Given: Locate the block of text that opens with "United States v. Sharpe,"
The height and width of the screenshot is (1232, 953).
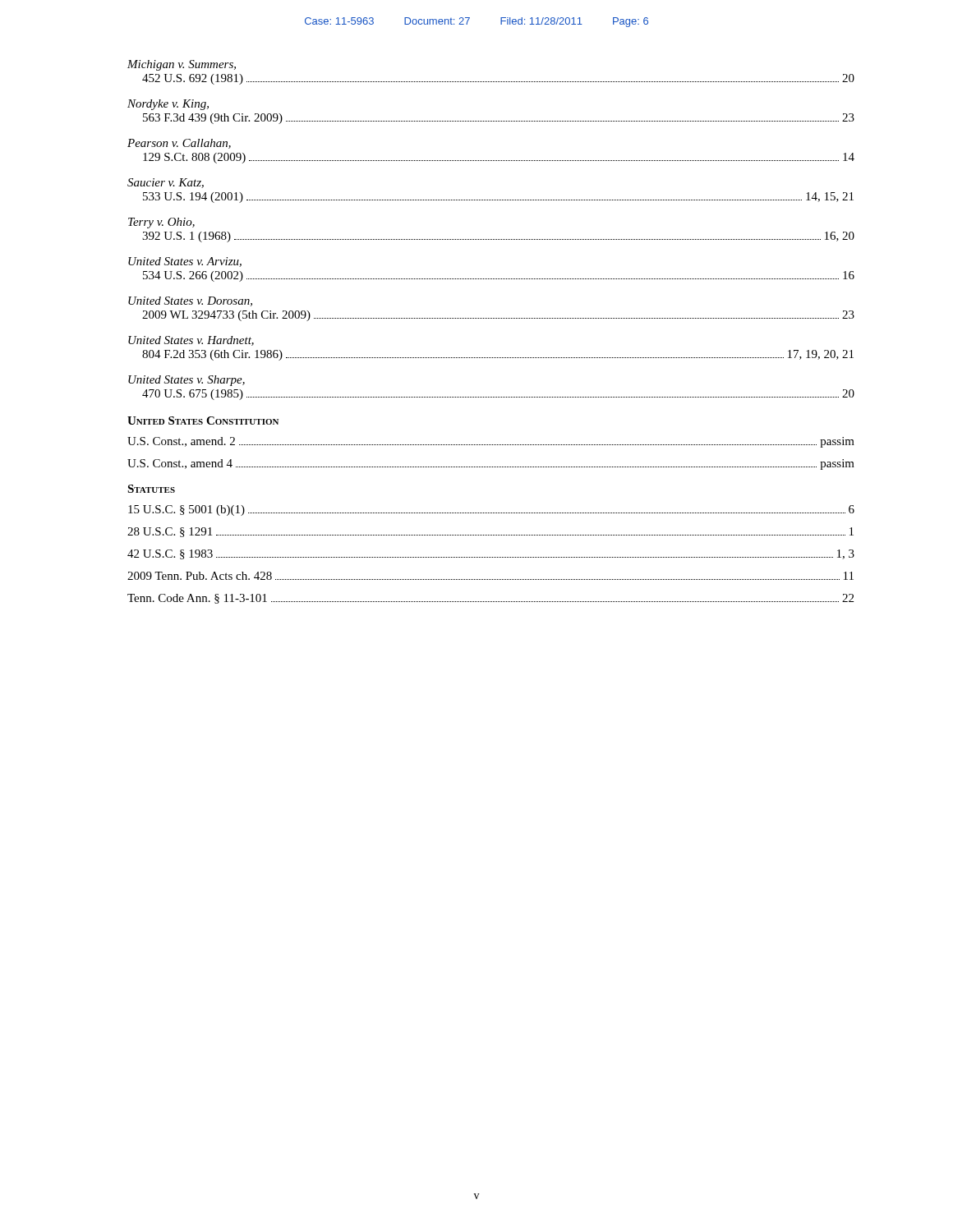Looking at the screenshot, I should point(491,387).
